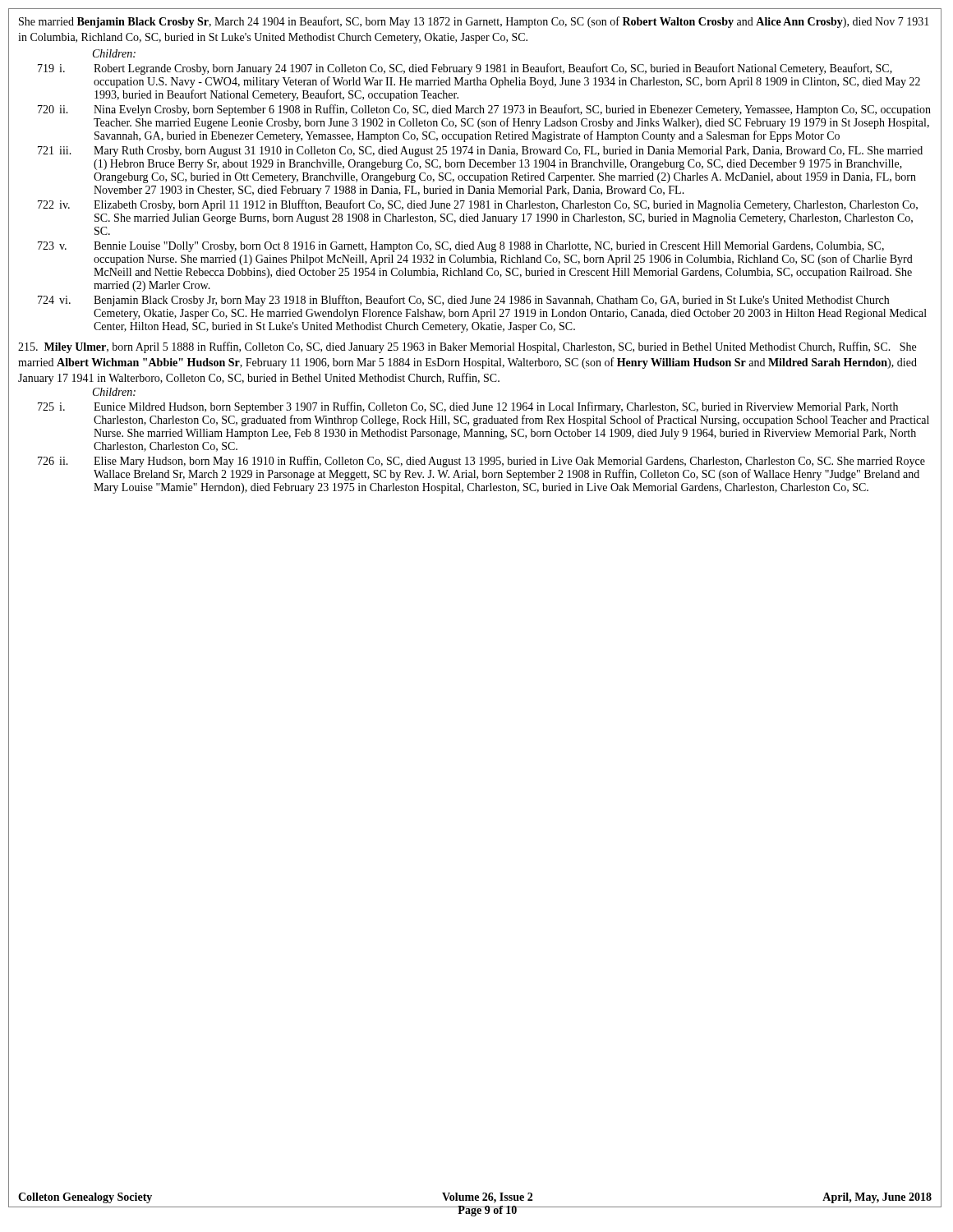Navigate to the element starting "724 vi. Benjamin Black Crosby Jr,"
Image resolution: width=953 pixels, height=1232 pixels.
tap(475, 314)
